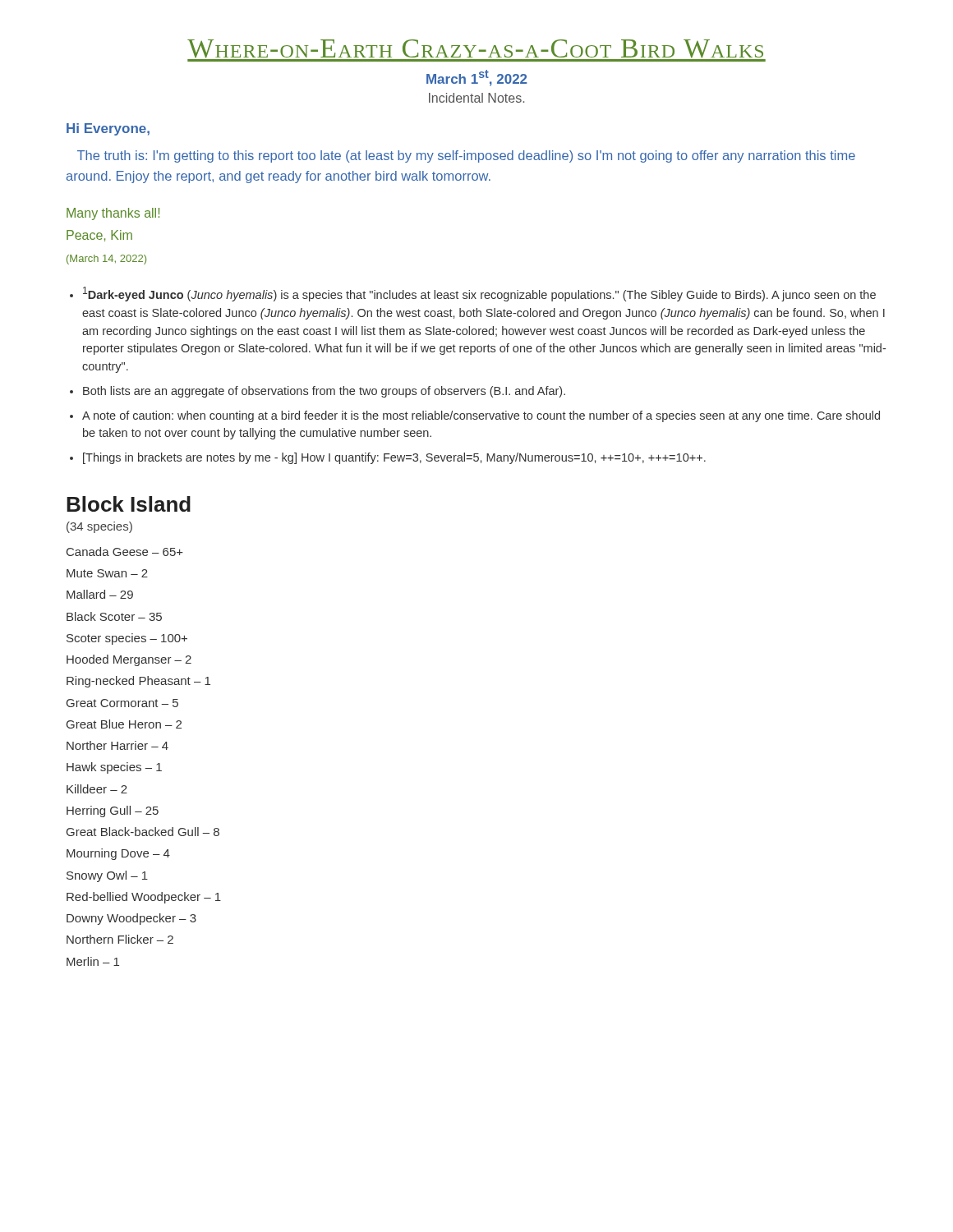Select the text with the text "(34 species)"
Image resolution: width=953 pixels, height=1232 pixels.
99,526
